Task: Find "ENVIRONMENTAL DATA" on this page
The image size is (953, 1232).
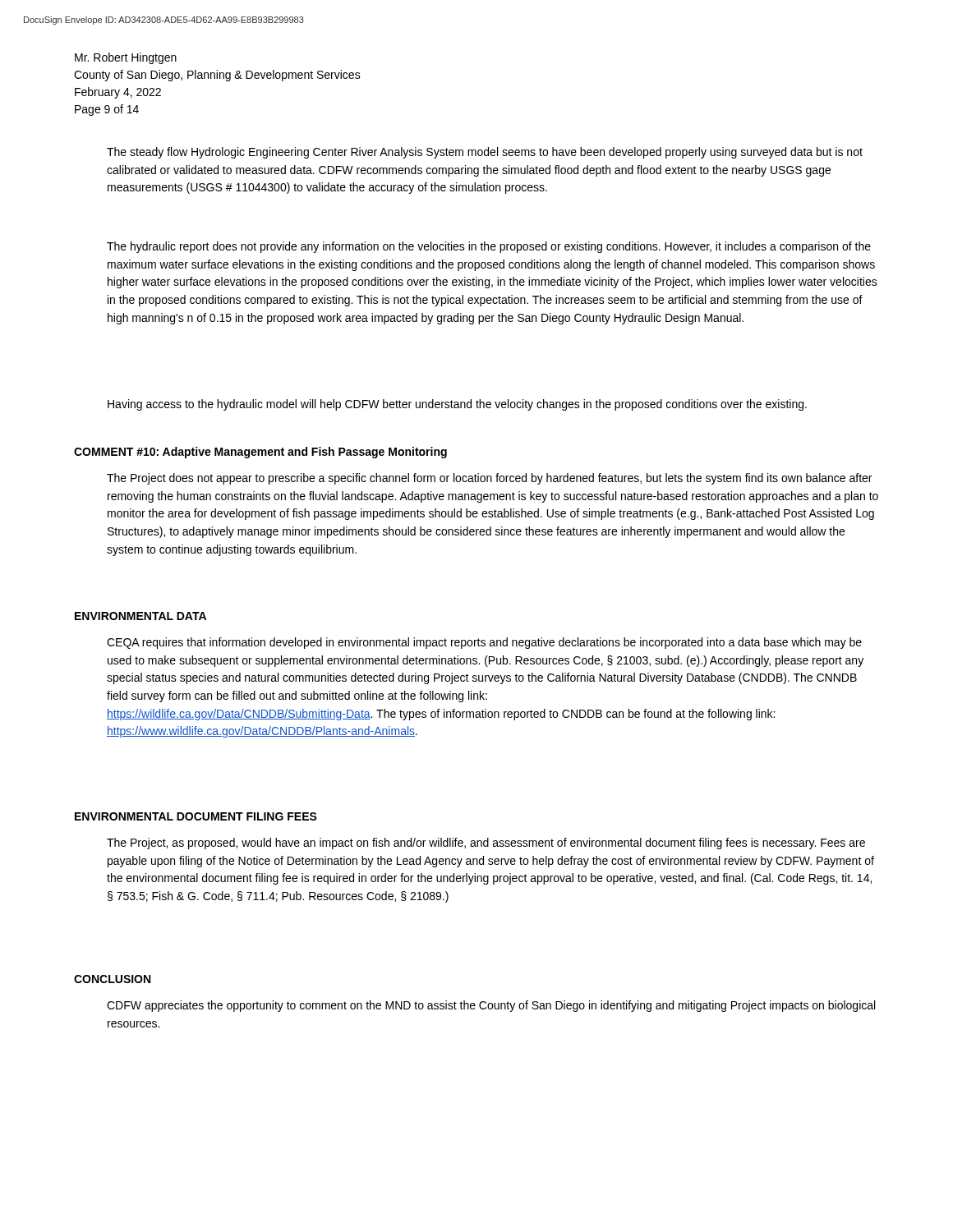Action: [x=140, y=616]
